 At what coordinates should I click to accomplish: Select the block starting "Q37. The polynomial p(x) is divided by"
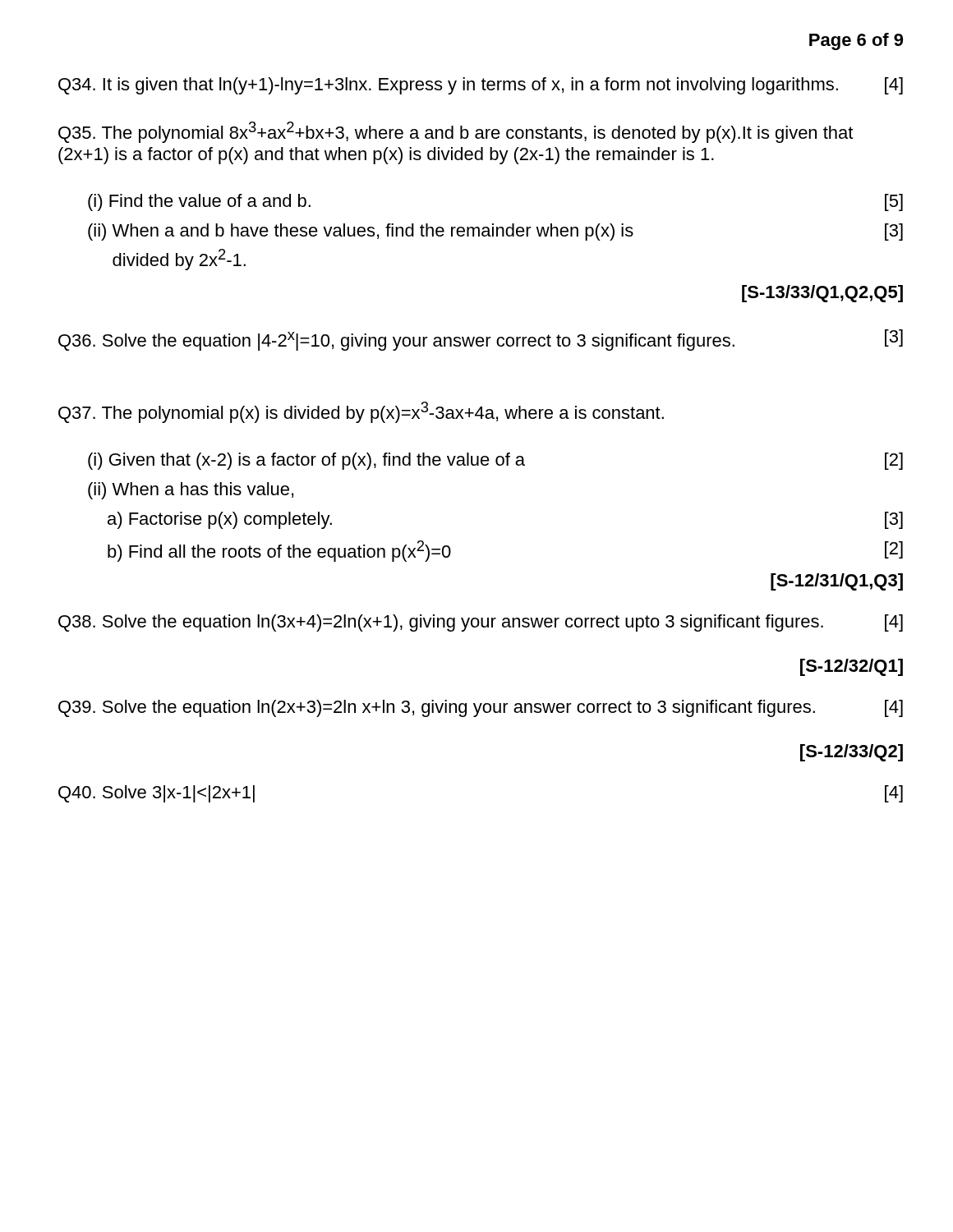361,411
